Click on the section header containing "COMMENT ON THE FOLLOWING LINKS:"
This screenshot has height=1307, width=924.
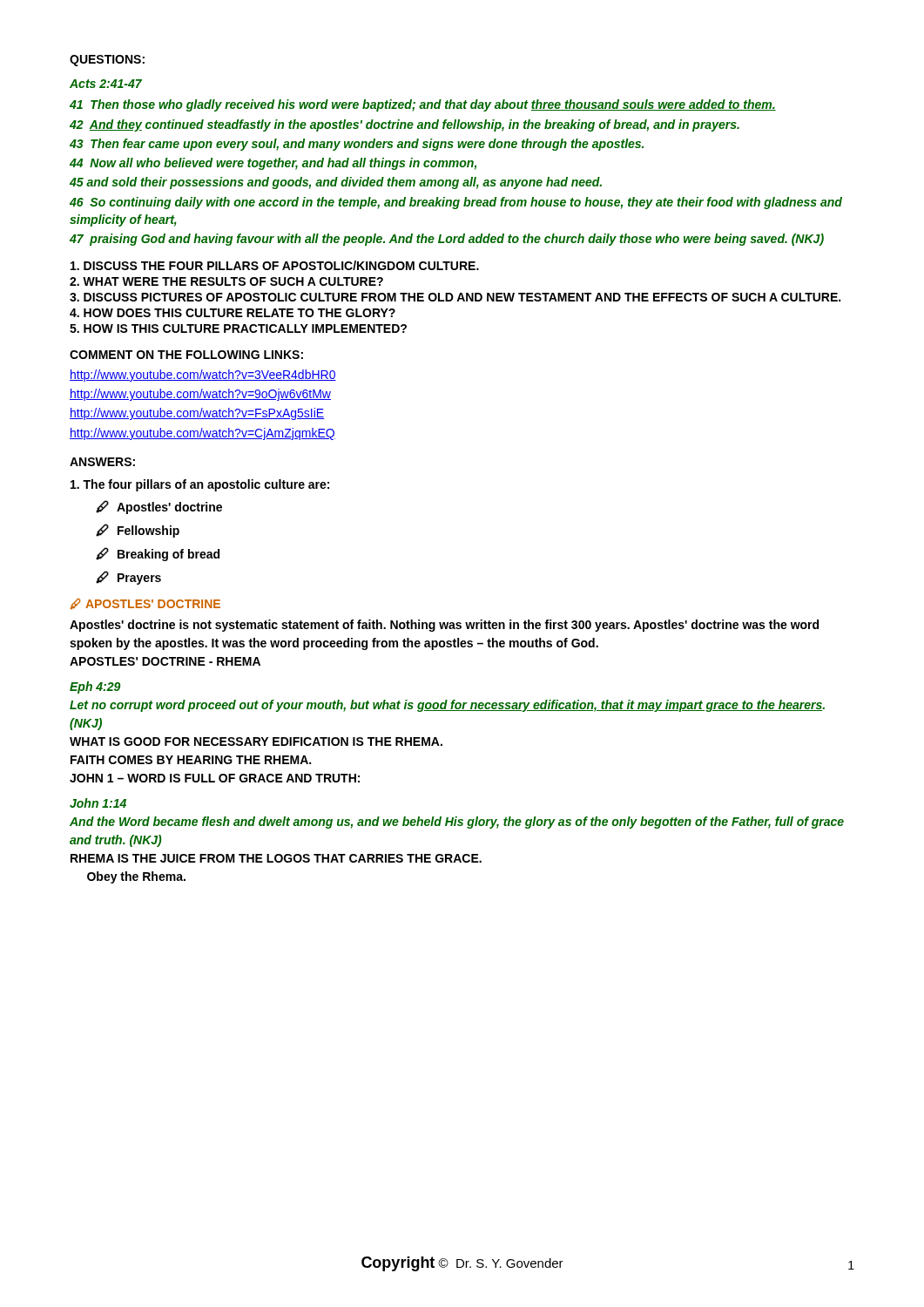187,354
